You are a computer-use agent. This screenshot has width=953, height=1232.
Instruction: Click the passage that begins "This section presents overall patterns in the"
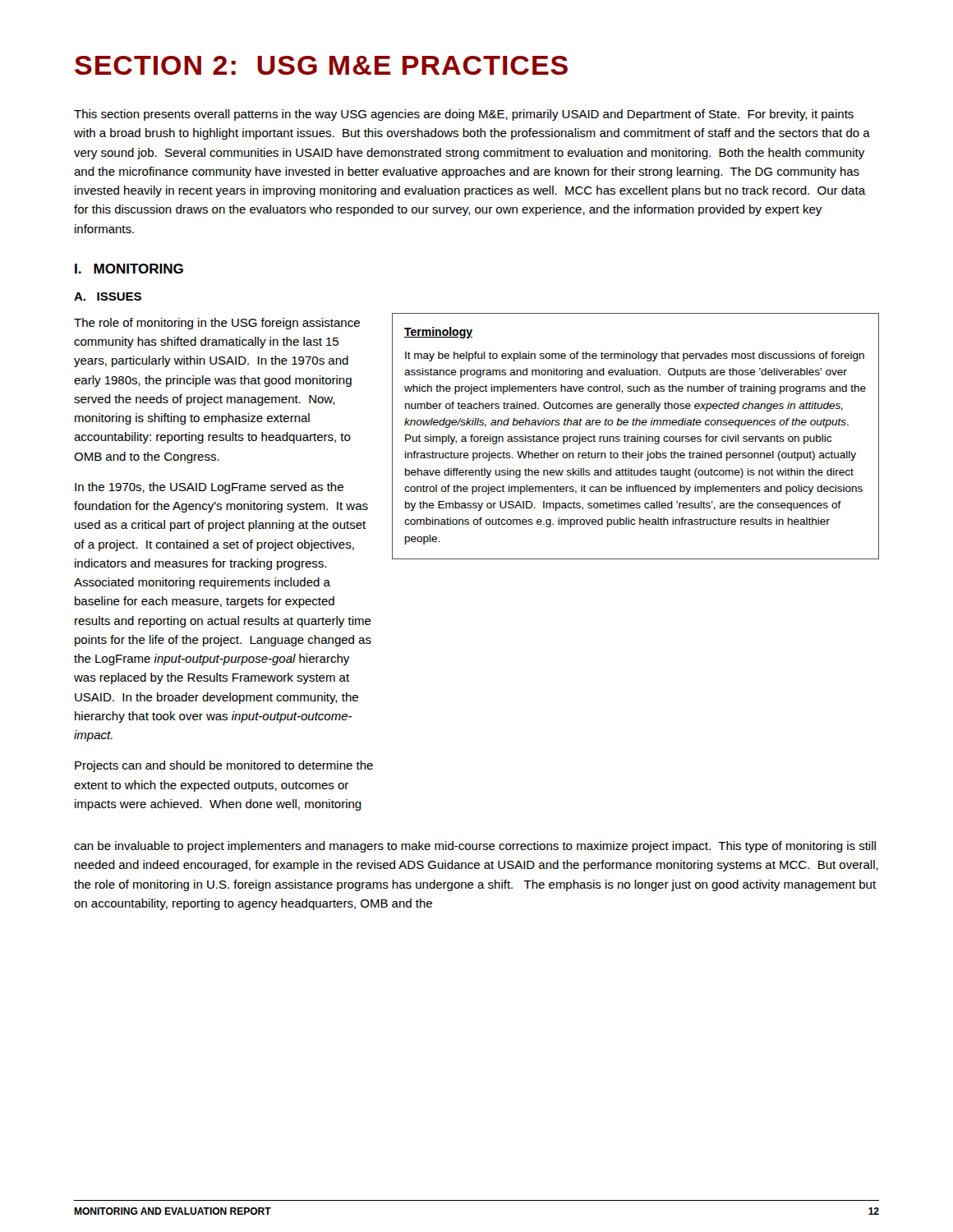coord(472,171)
